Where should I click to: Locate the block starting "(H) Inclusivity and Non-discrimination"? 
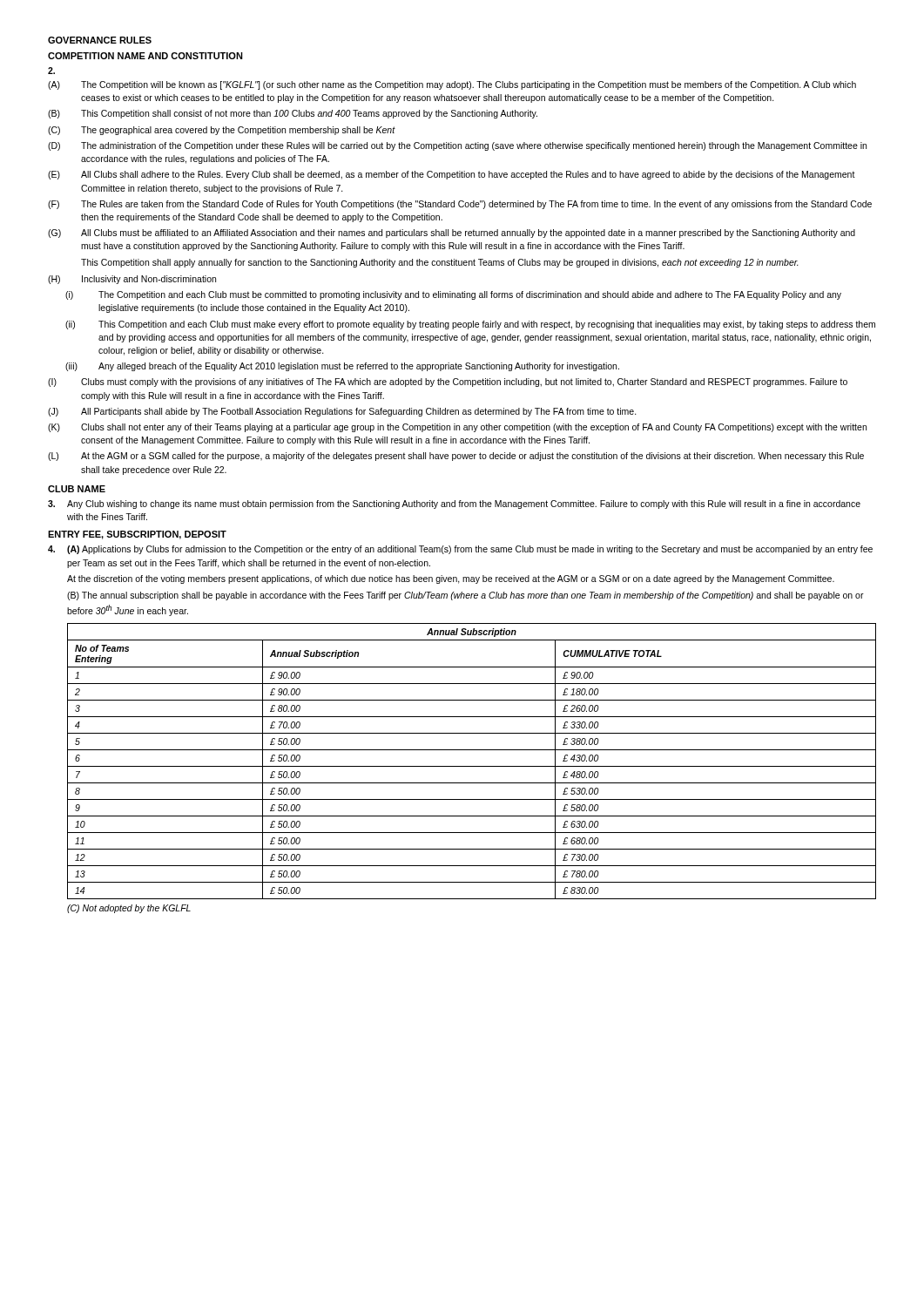(132, 280)
